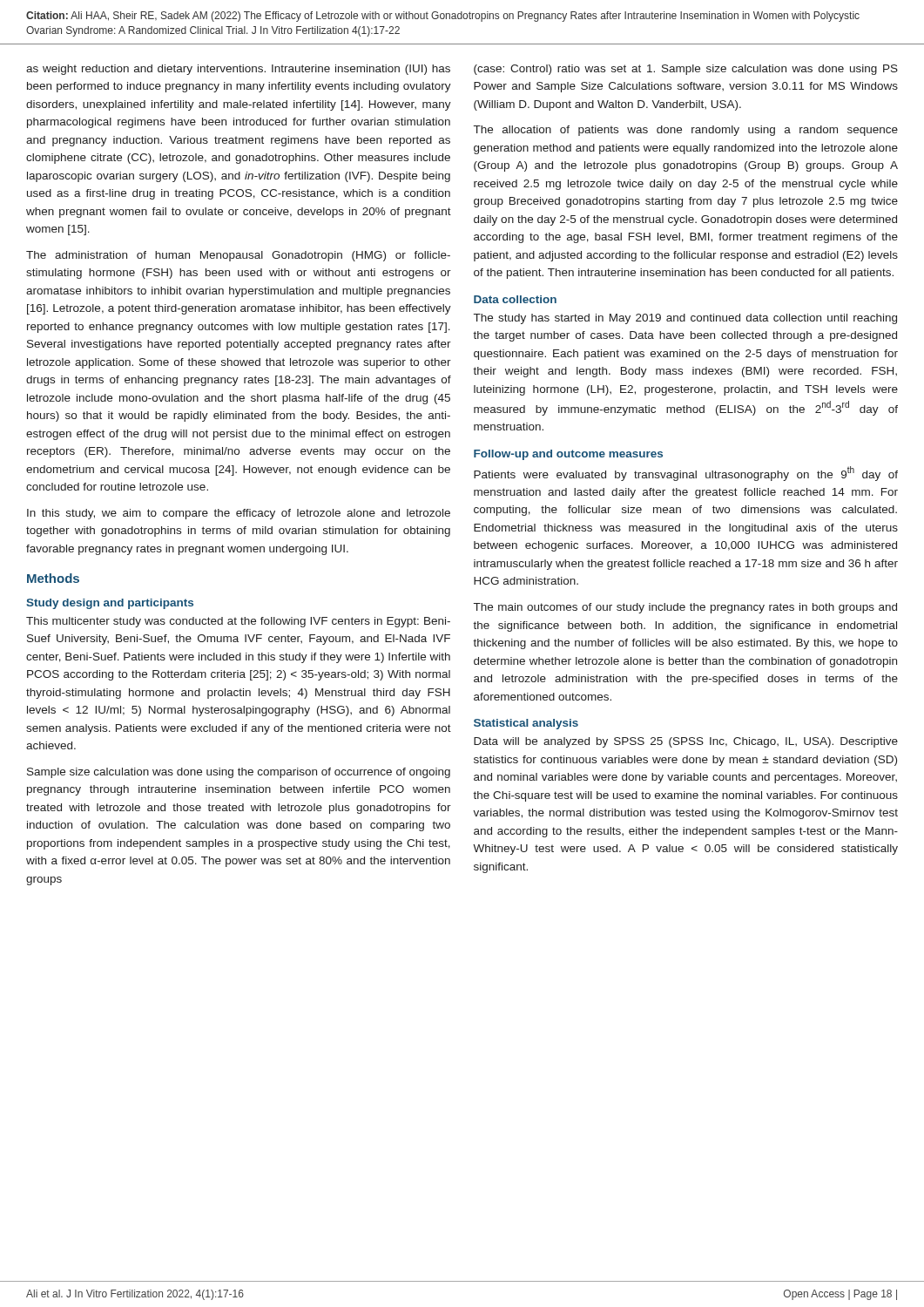Viewport: 924px width, 1307px height.
Task: Click on the text block with the text "(case: Control) ratio was set at 1."
Action: click(686, 87)
